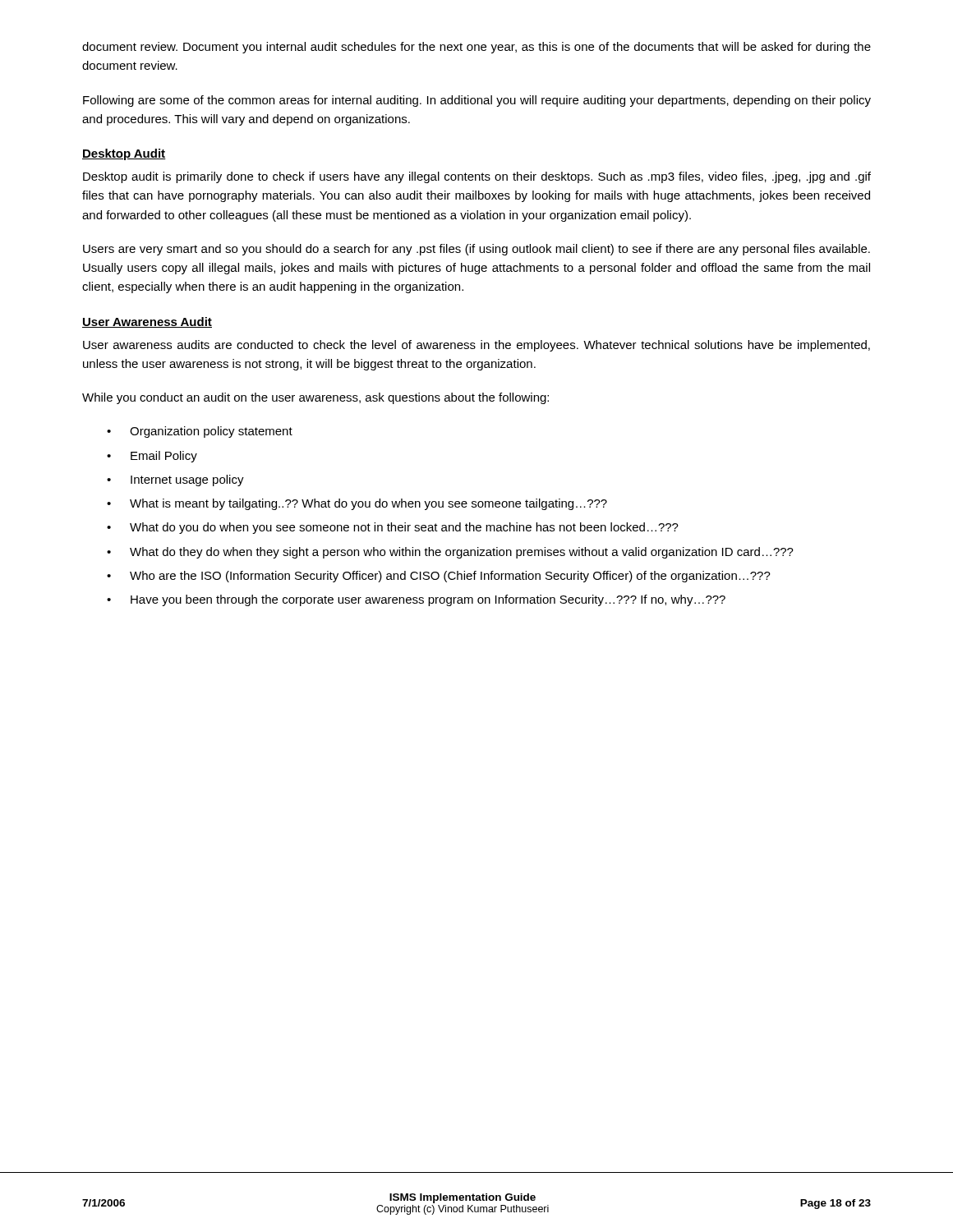
Task: Find the list item that reads "• Email Policy"
Action: [x=152, y=457]
